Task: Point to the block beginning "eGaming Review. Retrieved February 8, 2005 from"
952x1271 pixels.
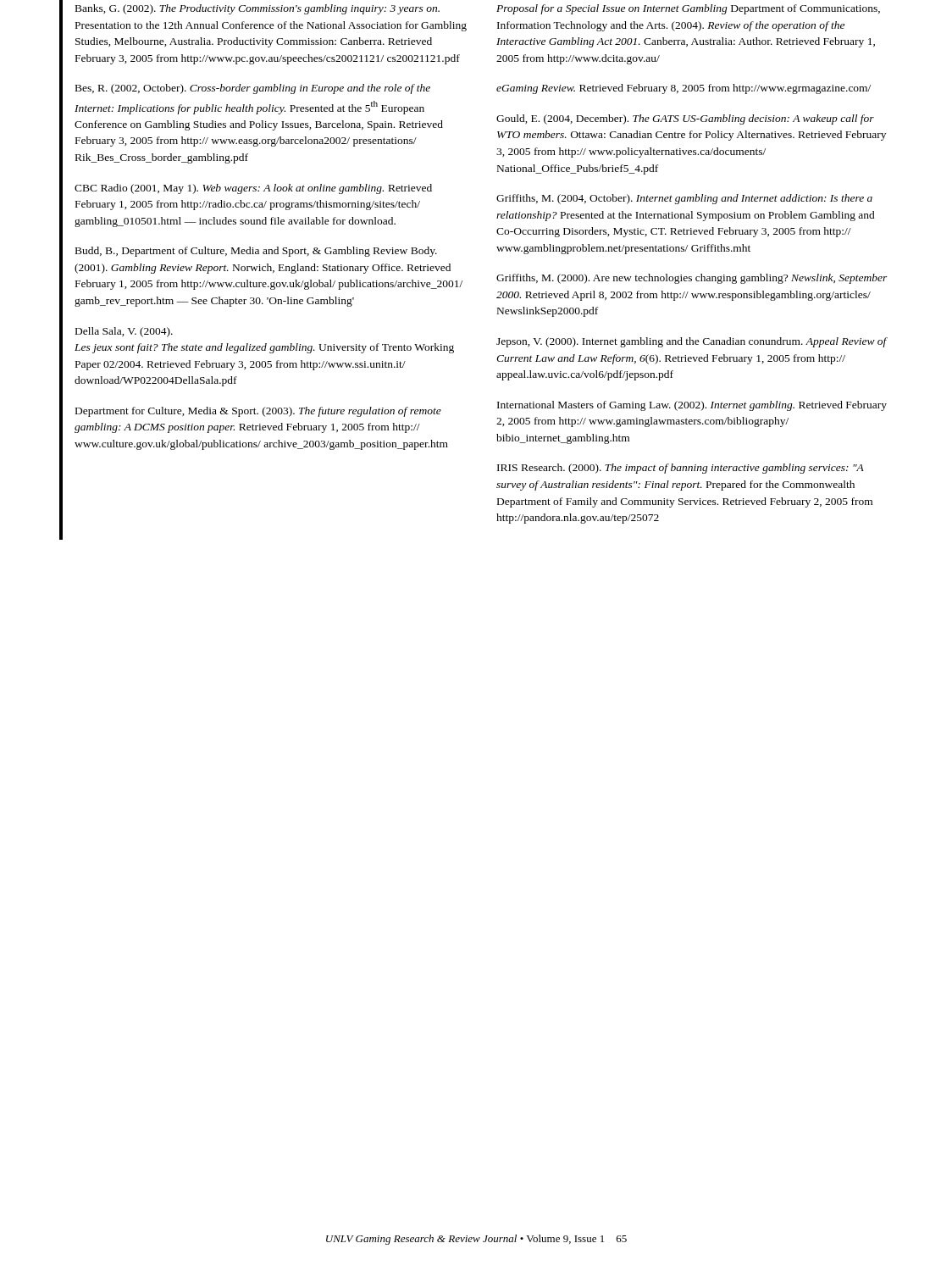Action: [x=695, y=88]
